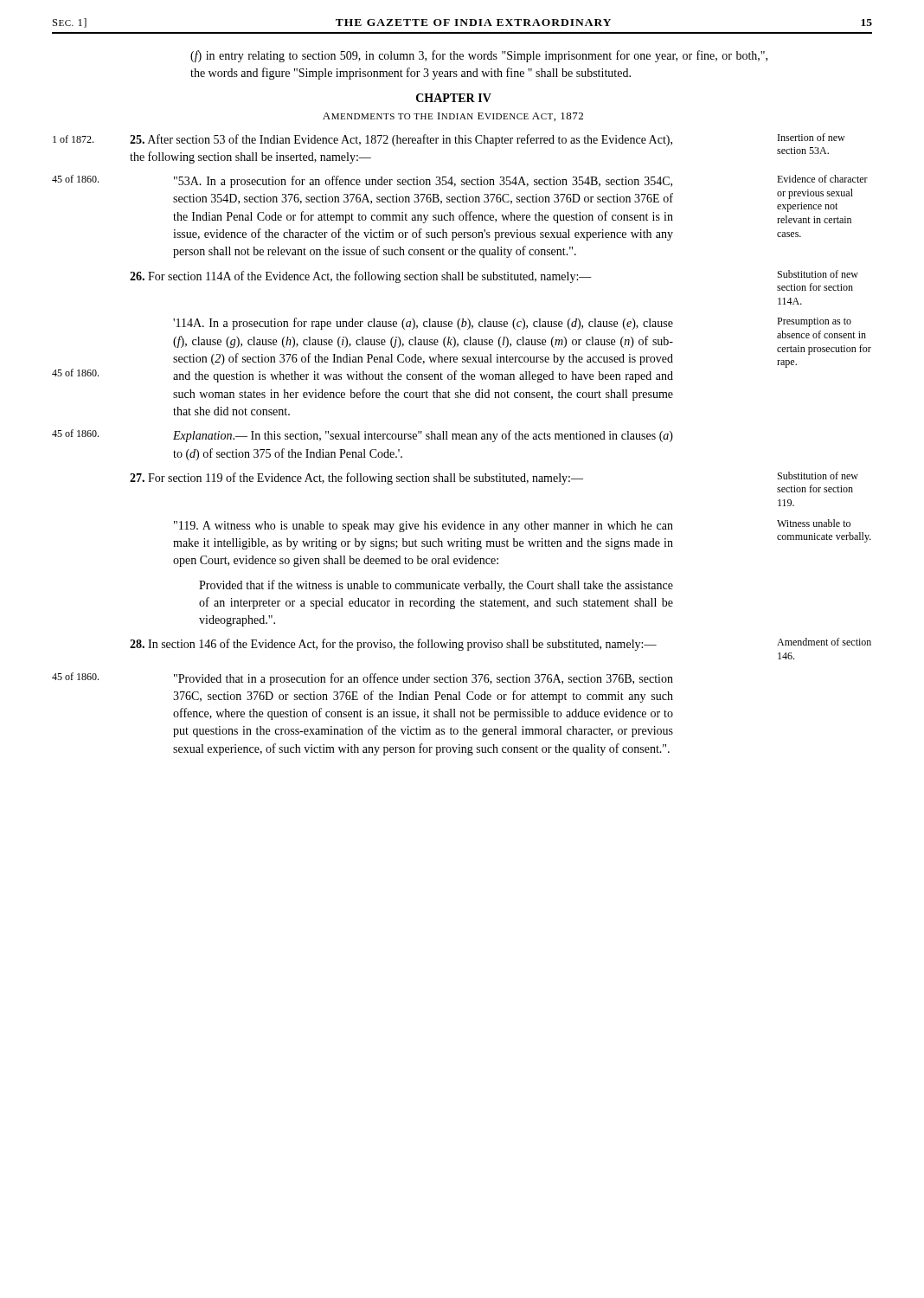924x1298 pixels.
Task: Point to the block beginning "'114A. In a prosecution"
Action: click(x=423, y=368)
